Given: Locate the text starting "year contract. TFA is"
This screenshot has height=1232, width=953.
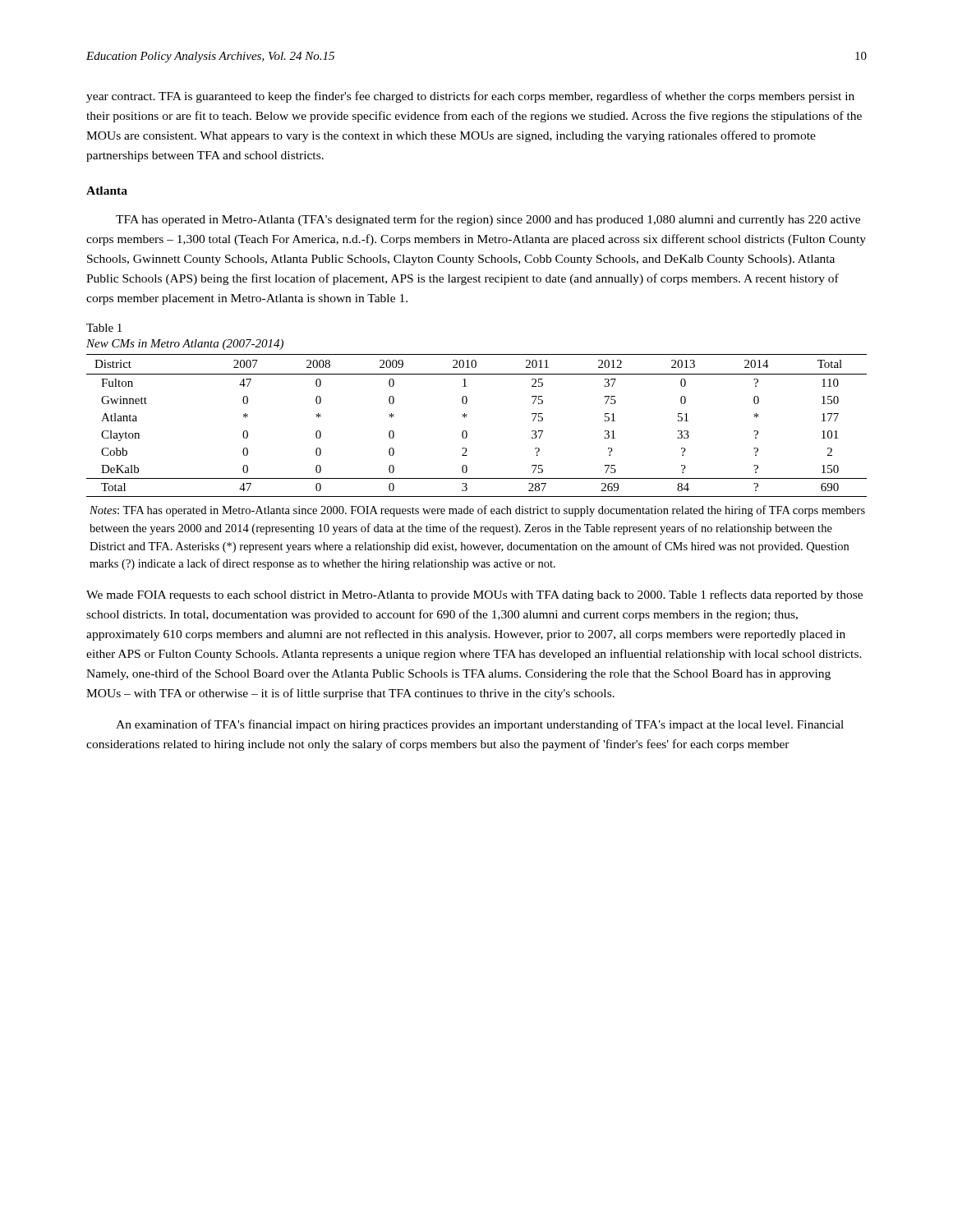Looking at the screenshot, I should [474, 125].
